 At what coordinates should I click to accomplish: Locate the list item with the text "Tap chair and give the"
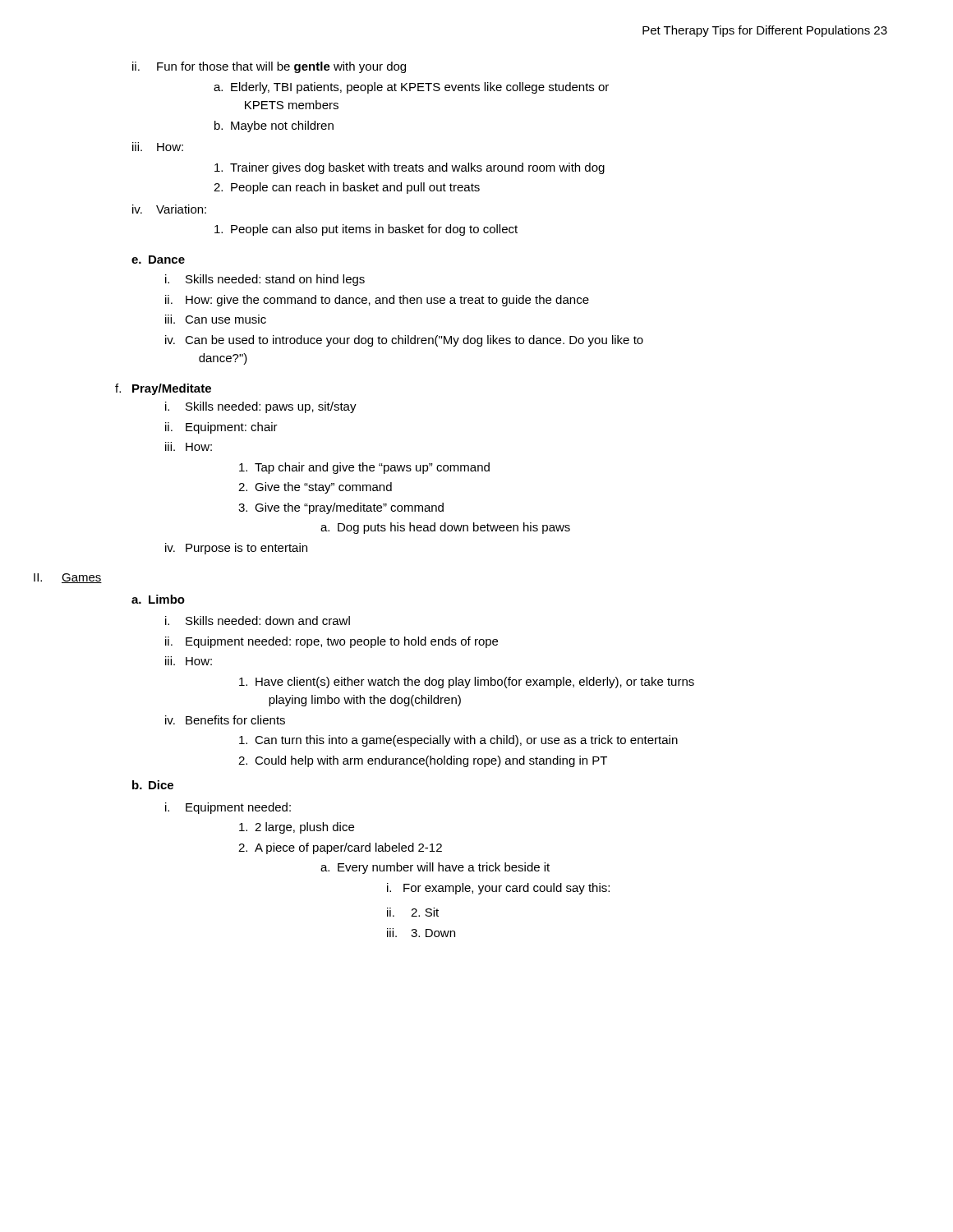[364, 468]
